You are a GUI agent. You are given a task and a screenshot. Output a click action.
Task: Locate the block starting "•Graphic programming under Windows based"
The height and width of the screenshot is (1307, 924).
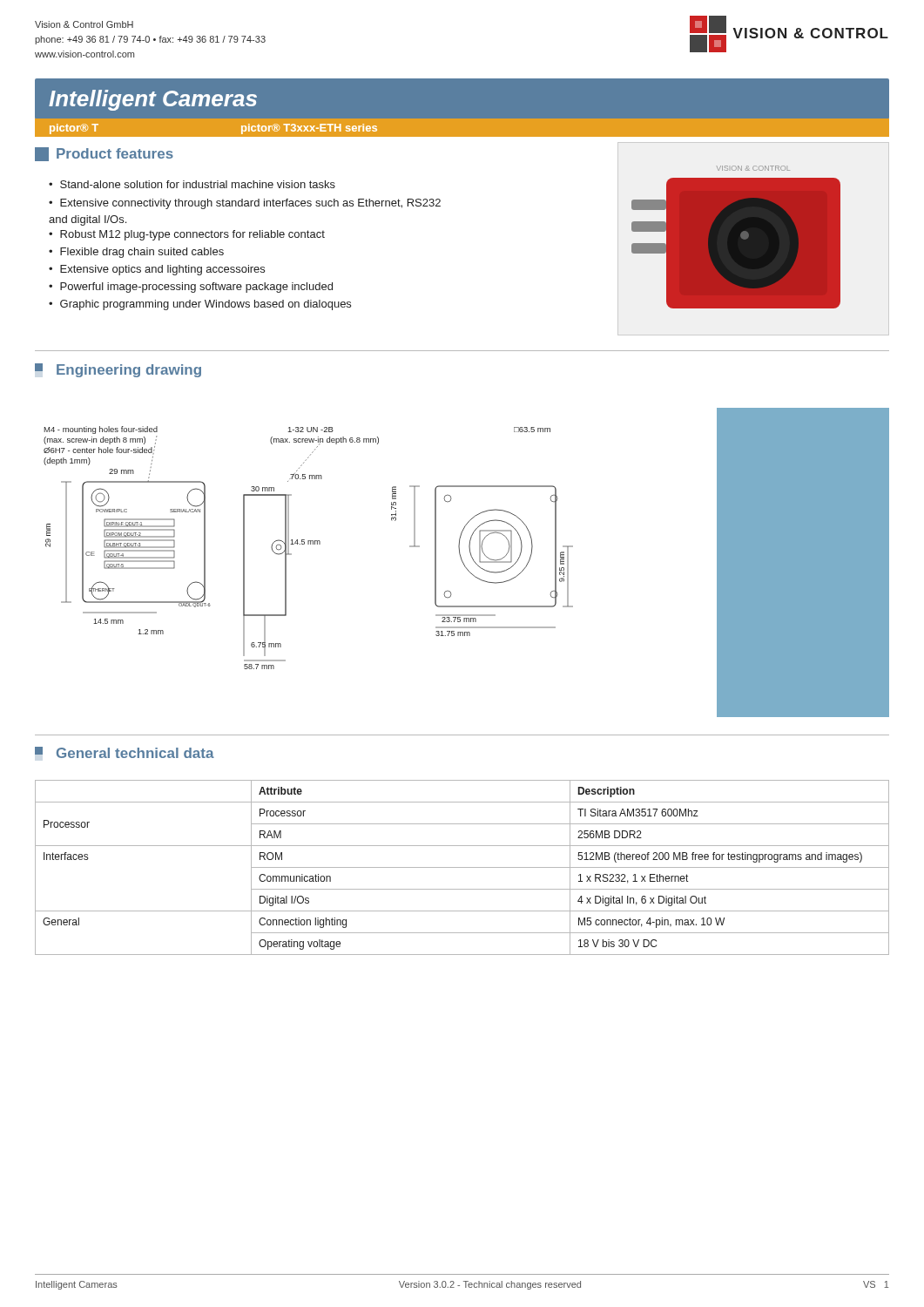click(x=200, y=304)
